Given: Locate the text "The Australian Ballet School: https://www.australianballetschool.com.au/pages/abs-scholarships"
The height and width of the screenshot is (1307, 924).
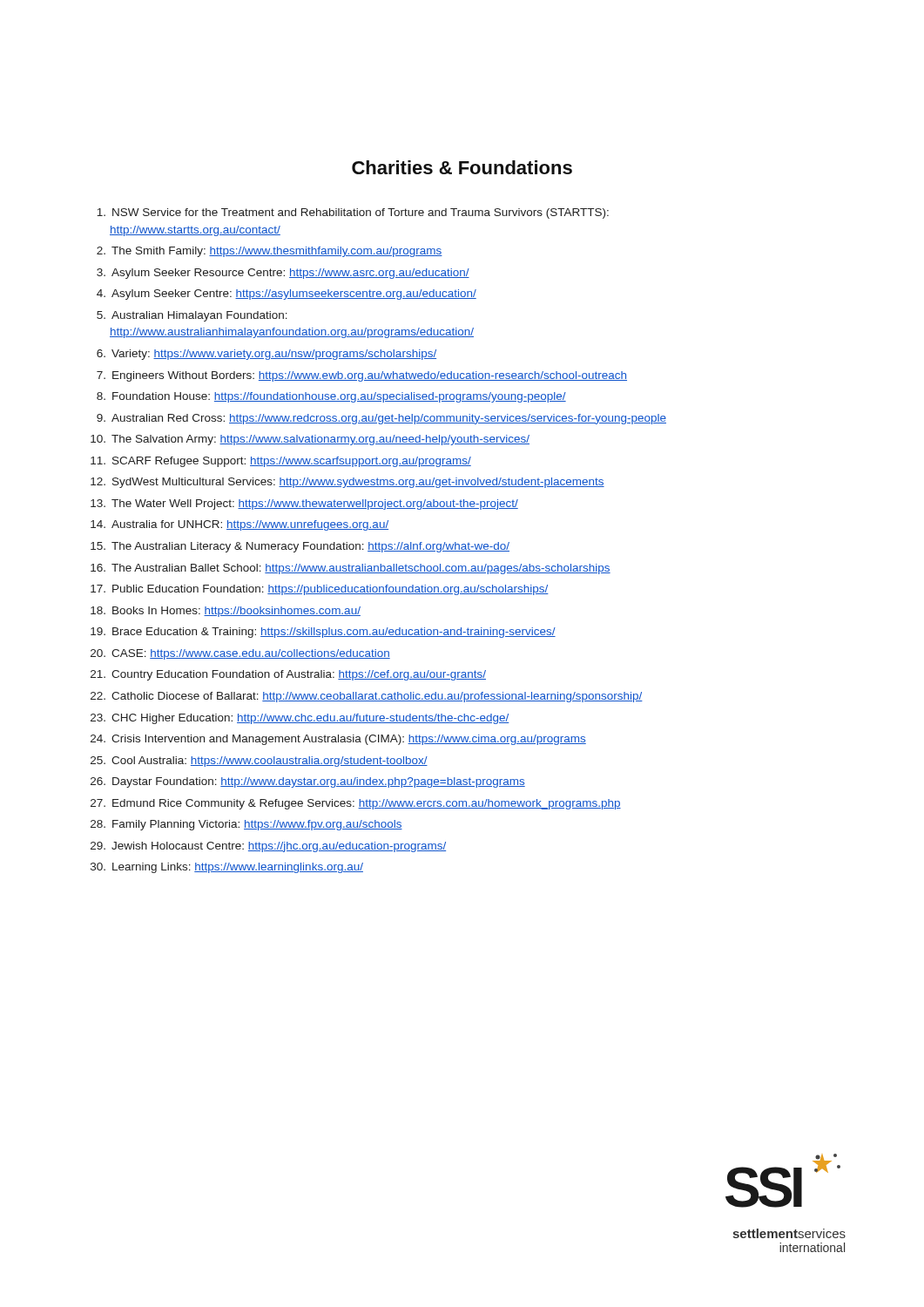Looking at the screenshot, I should [x=361, y=567].
